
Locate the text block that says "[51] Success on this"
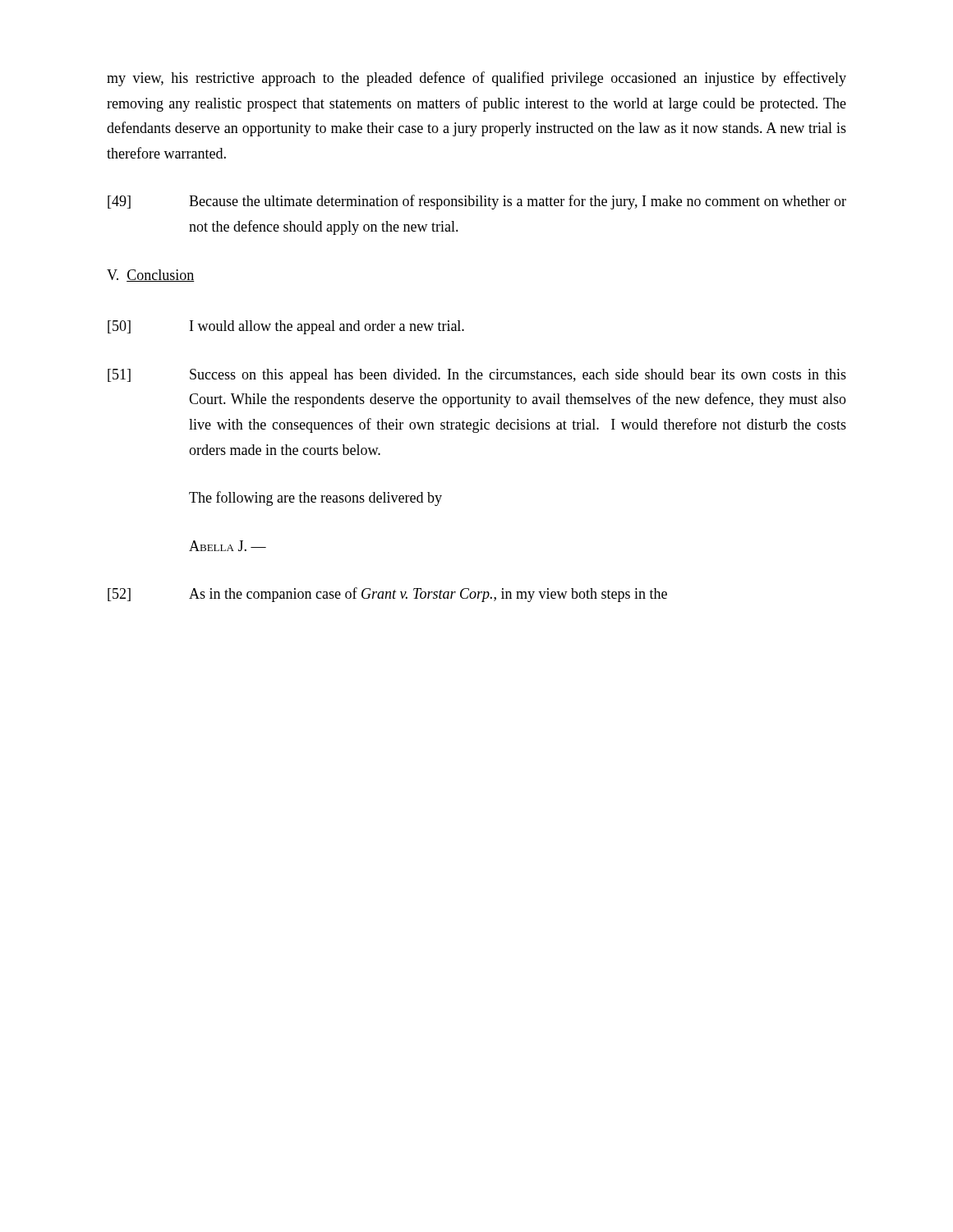click(x=476, y=412)
